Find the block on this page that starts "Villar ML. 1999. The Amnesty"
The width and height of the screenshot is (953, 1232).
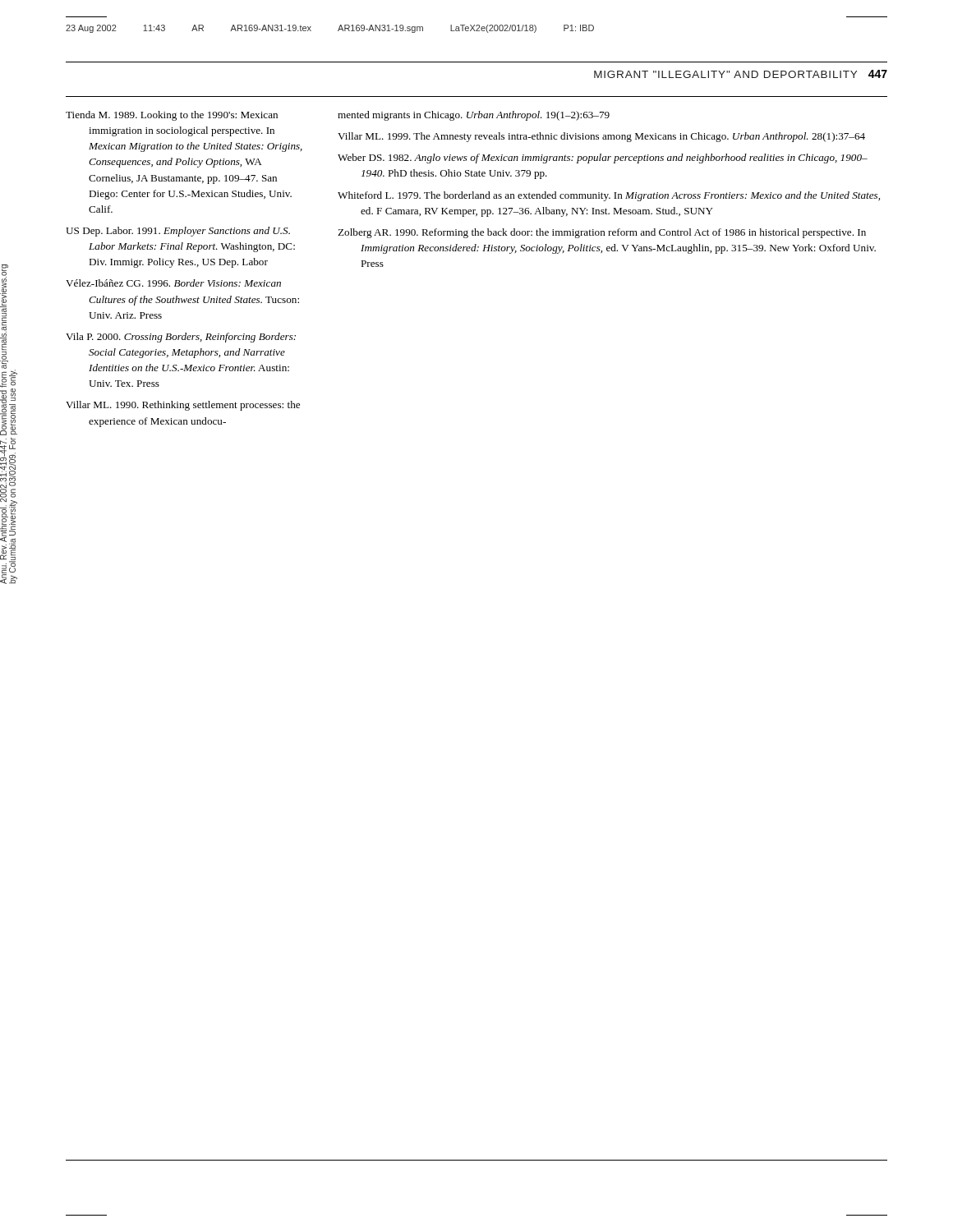[601, 136]
